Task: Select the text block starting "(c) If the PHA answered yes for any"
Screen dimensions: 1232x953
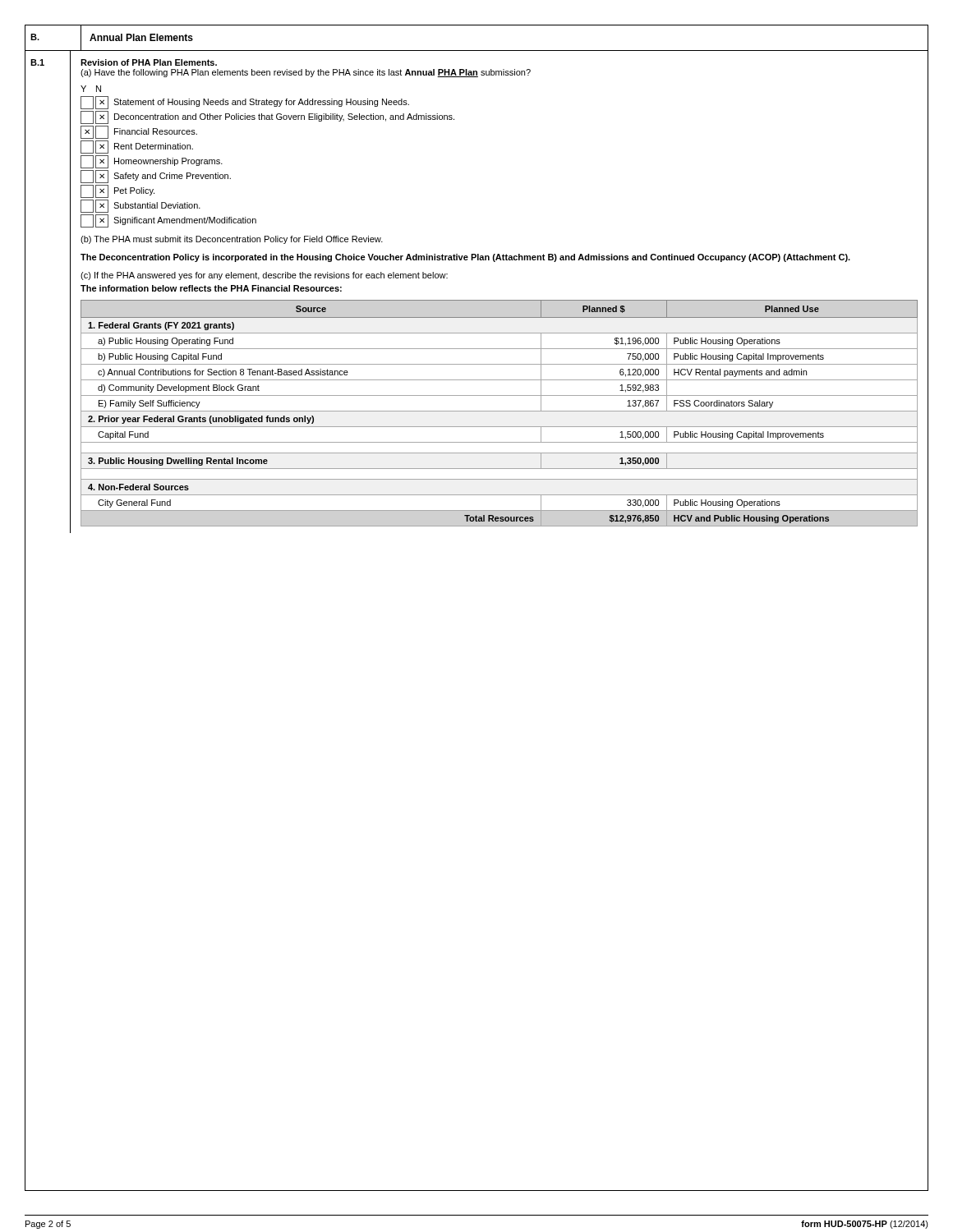Action: [x=264, y=275]
